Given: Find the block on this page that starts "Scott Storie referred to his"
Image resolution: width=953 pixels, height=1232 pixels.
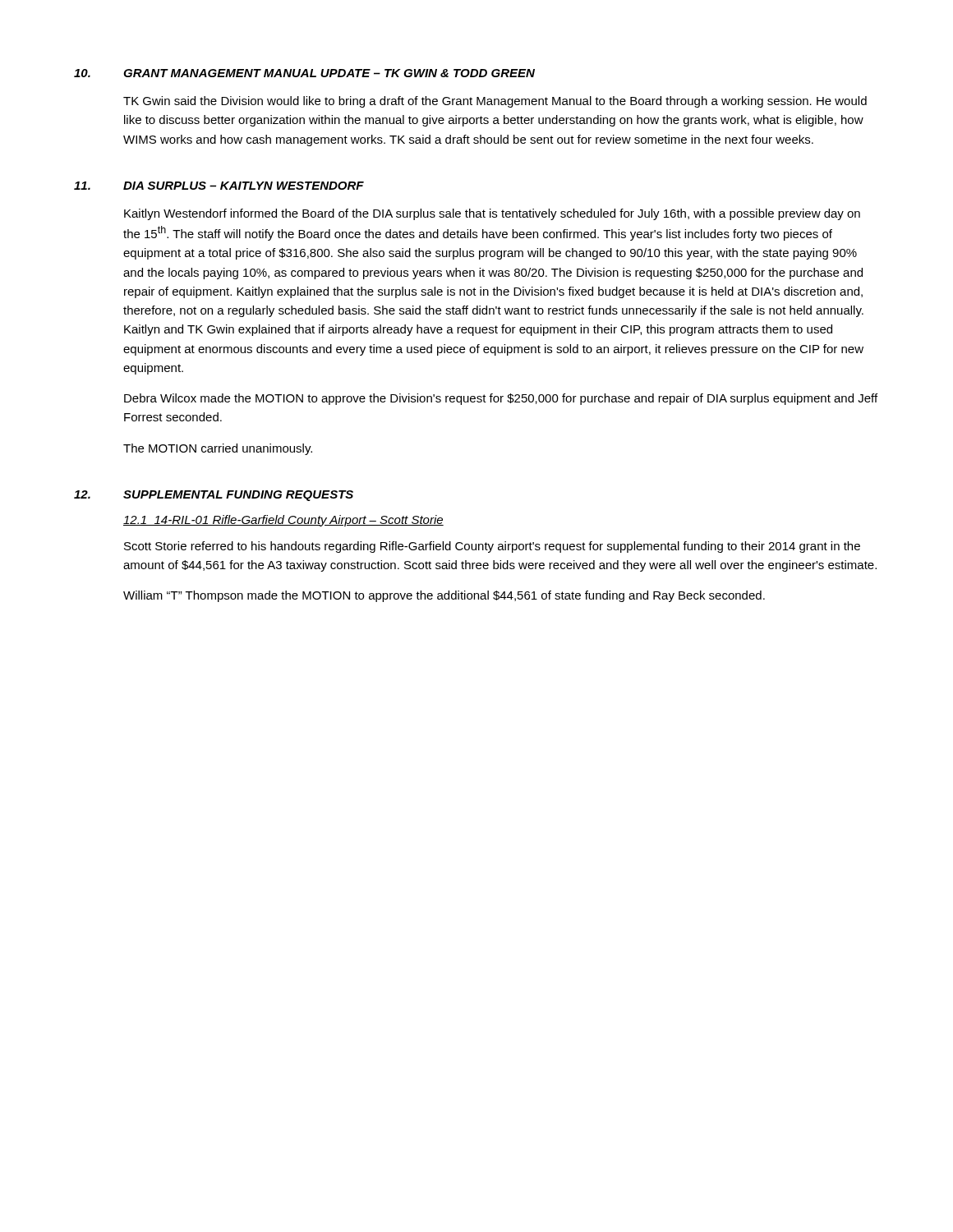Looking at the screenshot, I should (x=500, y=555).
